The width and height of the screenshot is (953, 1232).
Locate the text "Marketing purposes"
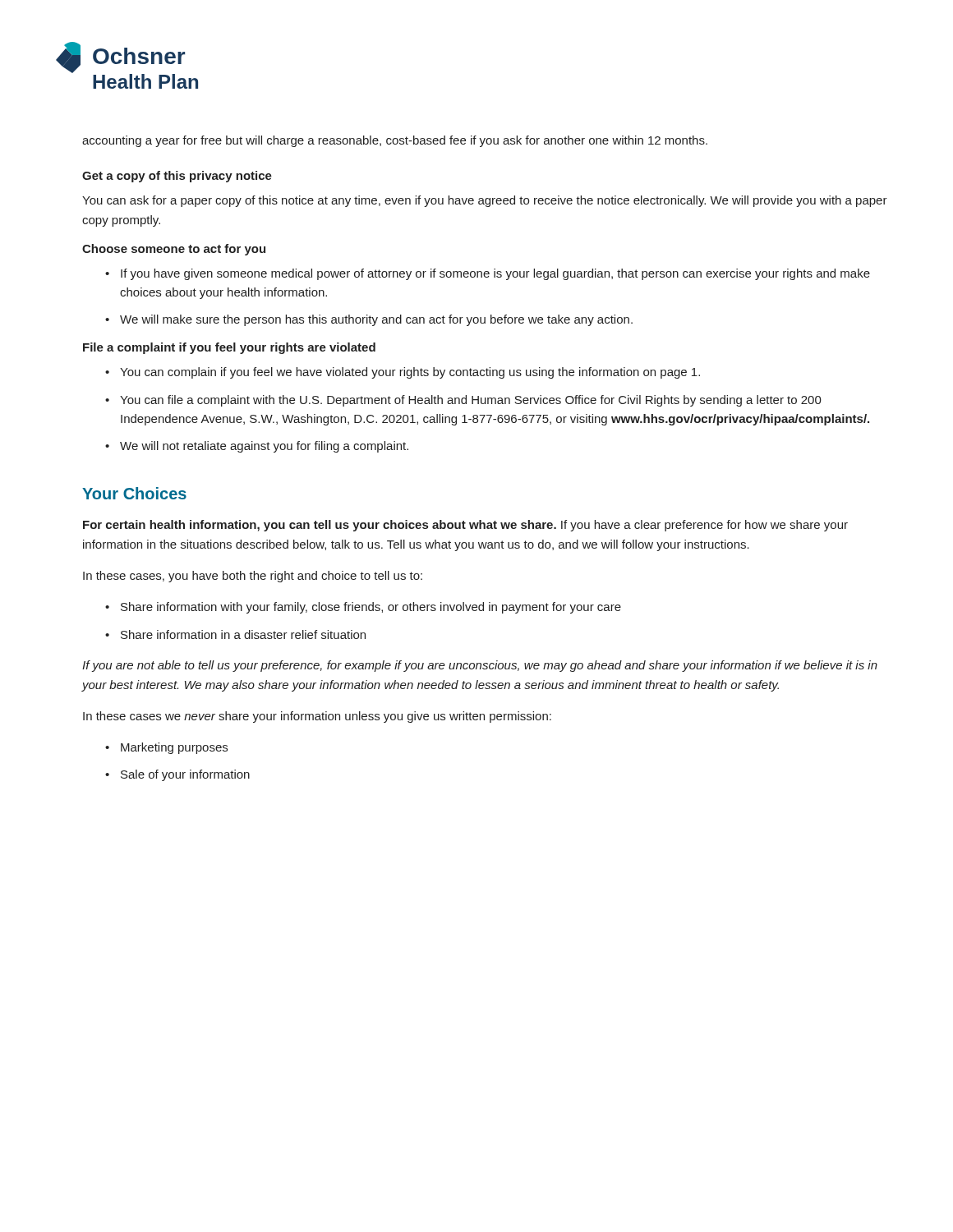point(174,747)
